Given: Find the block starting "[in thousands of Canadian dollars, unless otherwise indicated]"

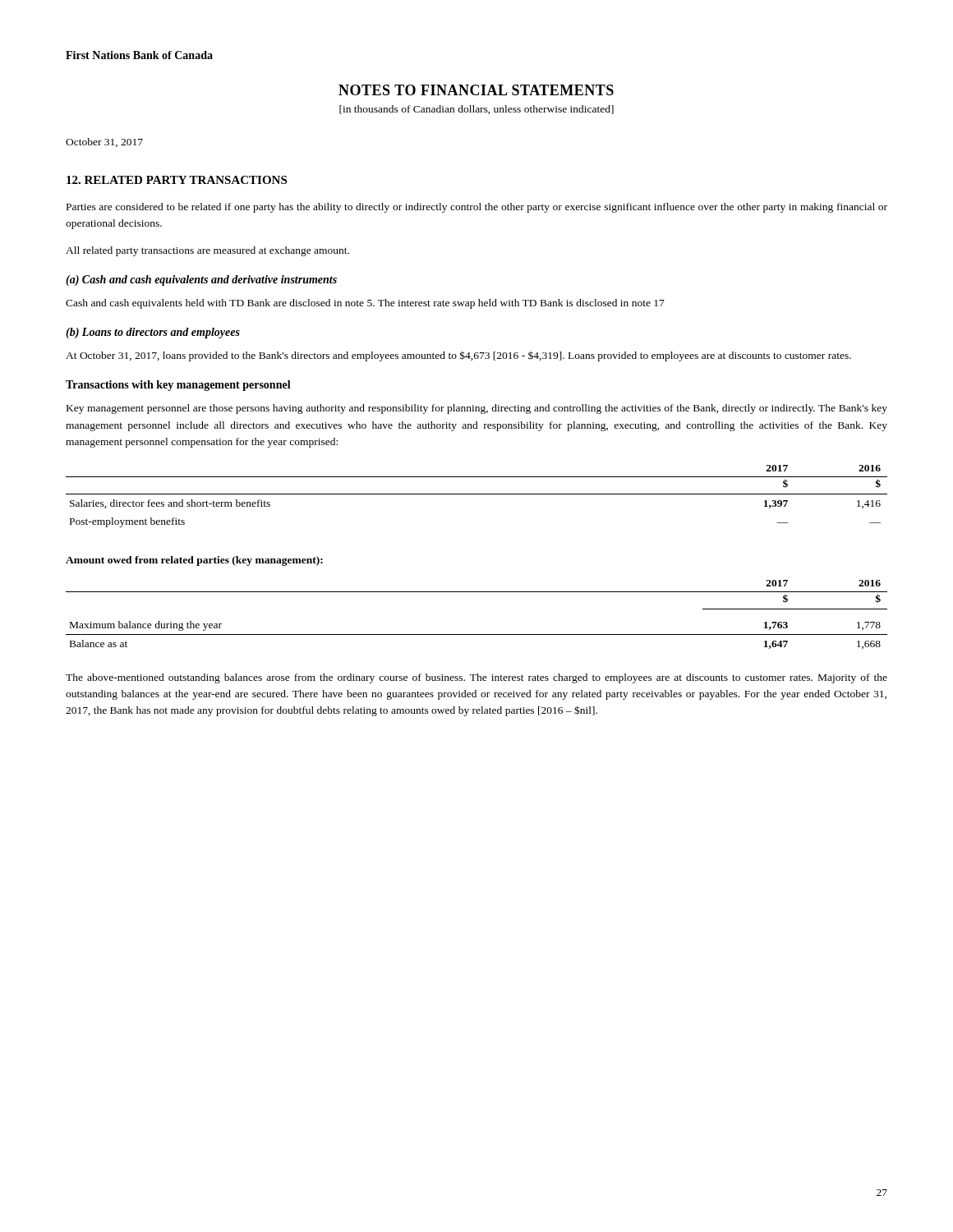Looking at the screenshot, I should click(476, 109).
